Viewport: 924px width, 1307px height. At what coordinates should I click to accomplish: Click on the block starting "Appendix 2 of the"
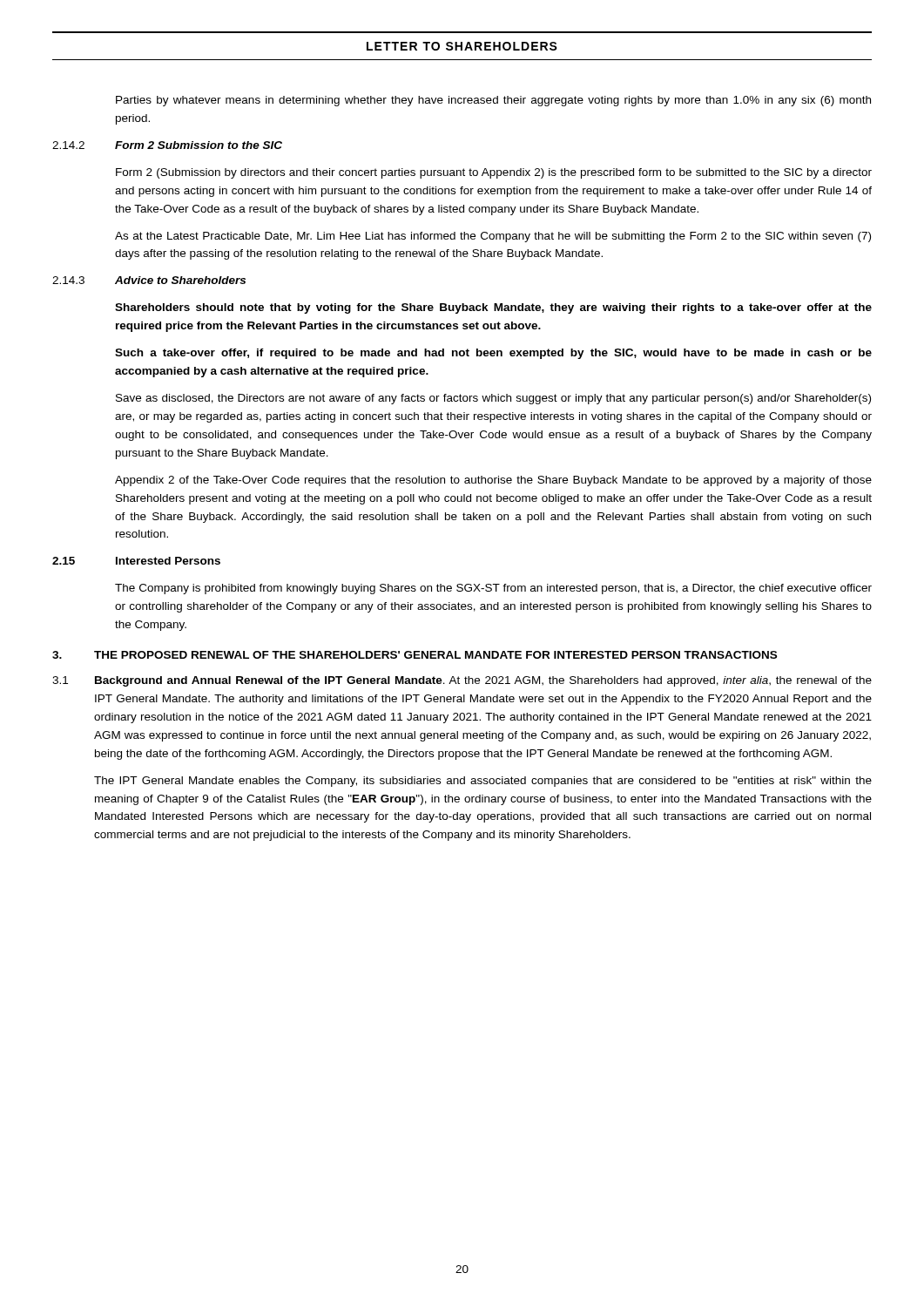click(493, 507)
